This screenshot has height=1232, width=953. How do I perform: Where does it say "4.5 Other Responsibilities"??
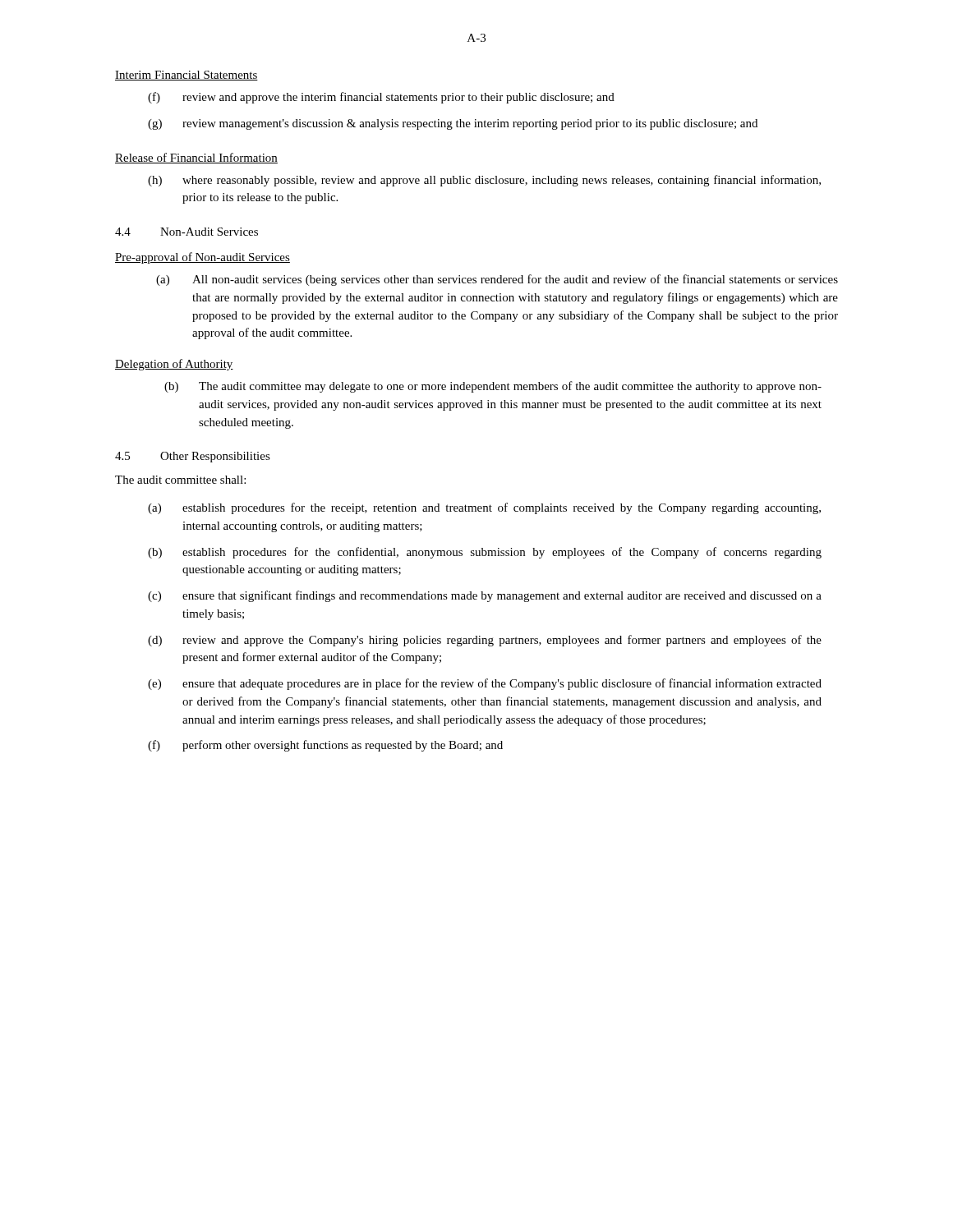[x=193, y=456]
